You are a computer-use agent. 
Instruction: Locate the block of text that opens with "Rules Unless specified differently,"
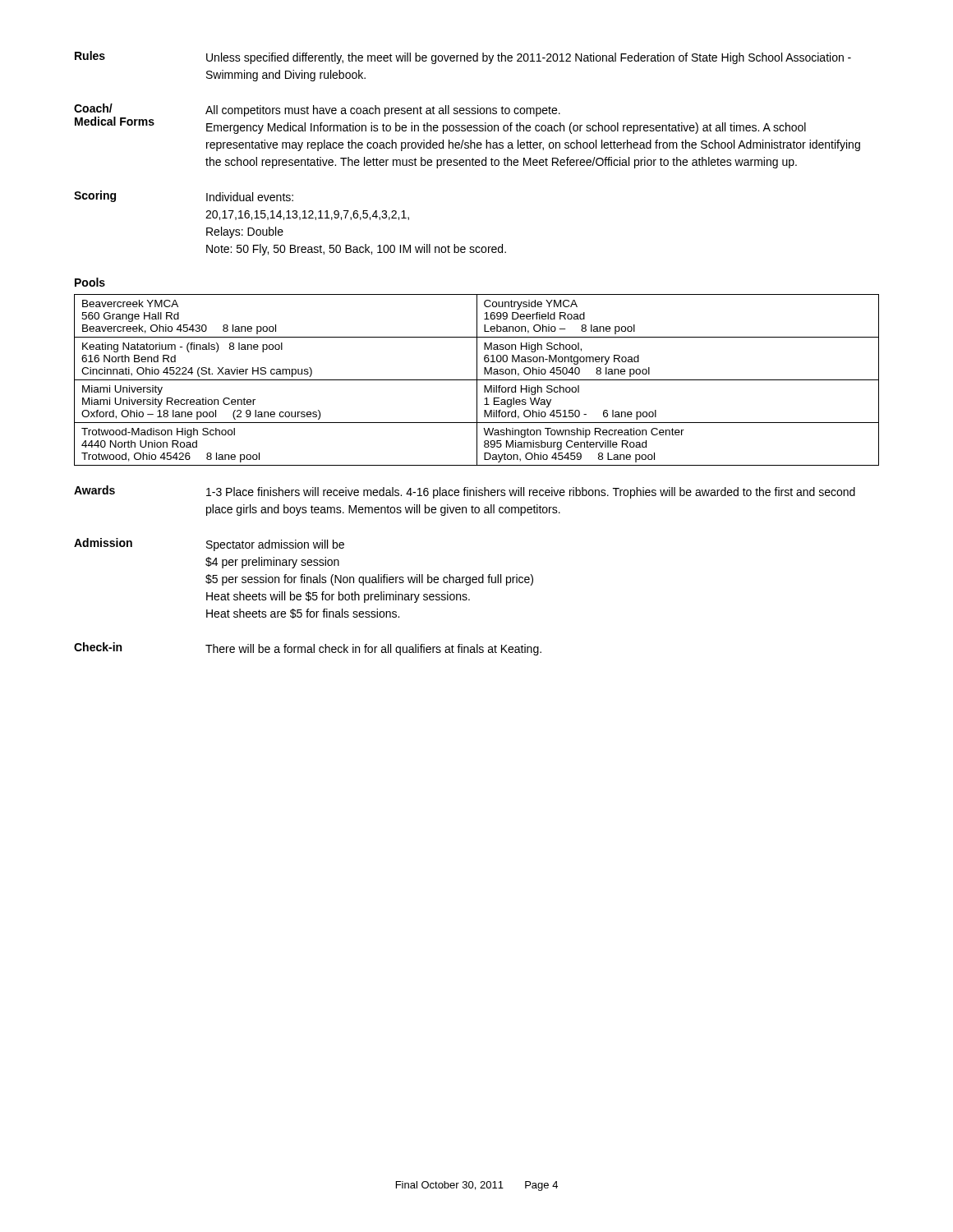click(x=476, y=67)
